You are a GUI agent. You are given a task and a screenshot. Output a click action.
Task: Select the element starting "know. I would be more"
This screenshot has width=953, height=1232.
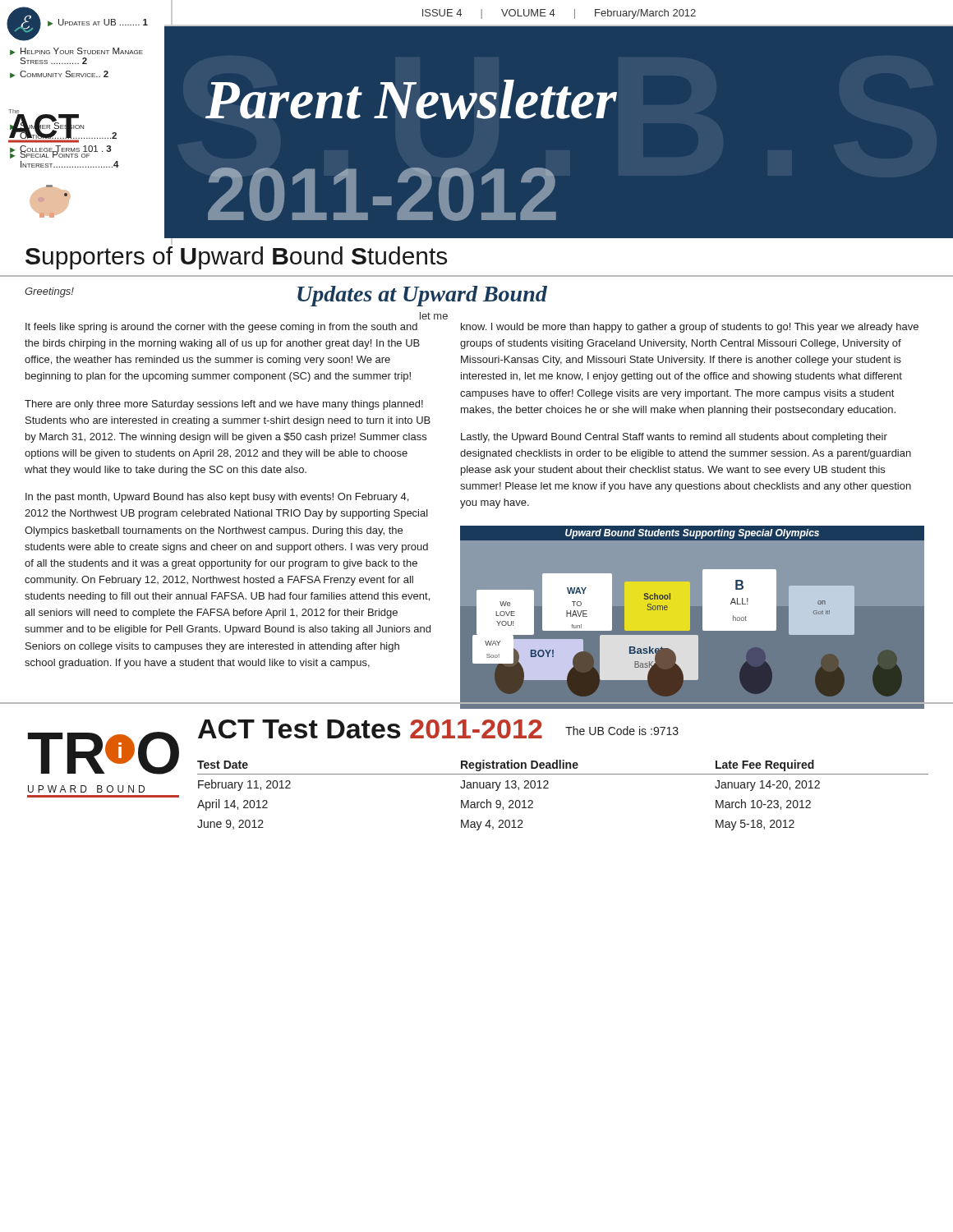click(692, 415)
